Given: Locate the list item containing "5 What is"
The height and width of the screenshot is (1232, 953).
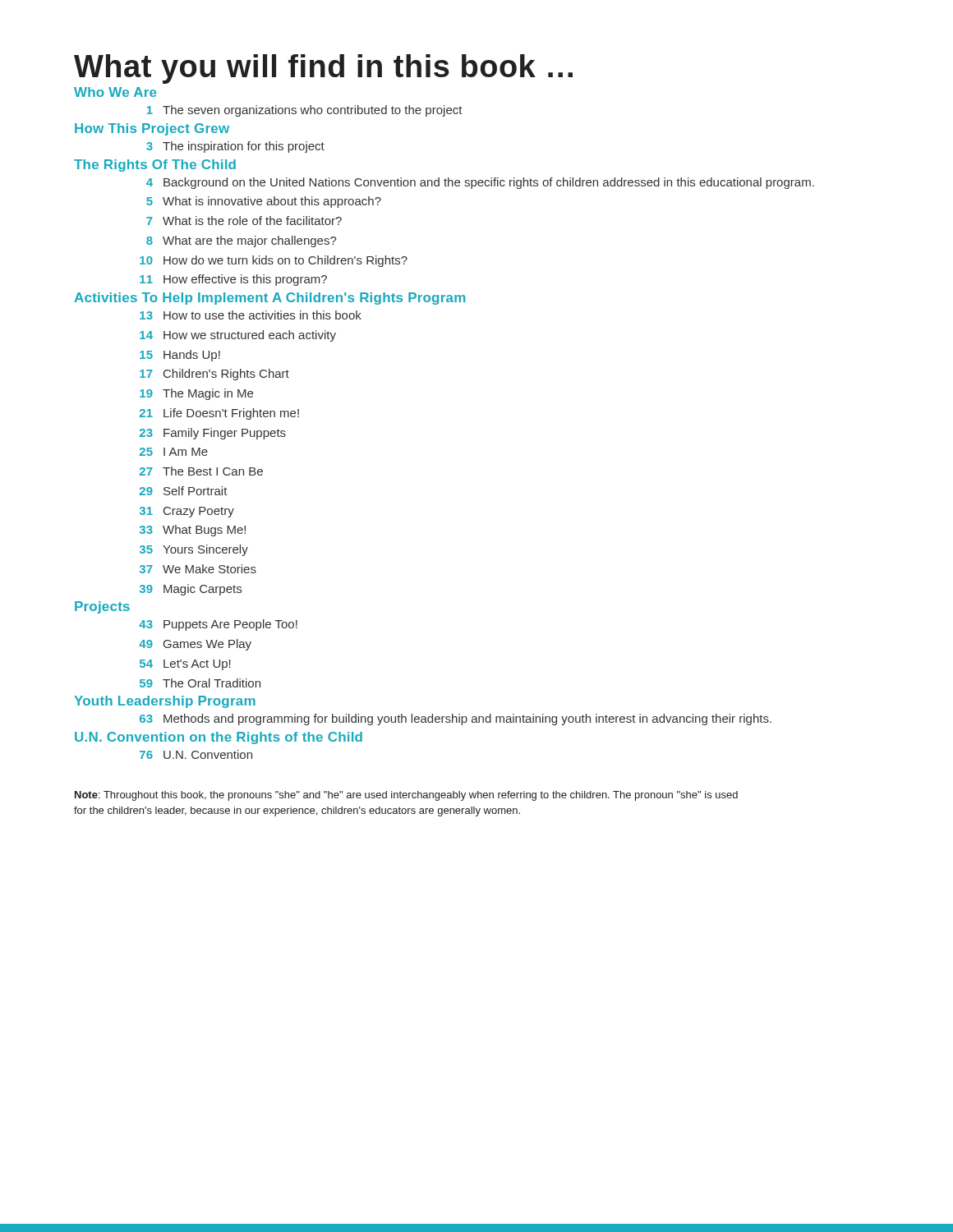Looking at the screenshot, I should 264,202.
